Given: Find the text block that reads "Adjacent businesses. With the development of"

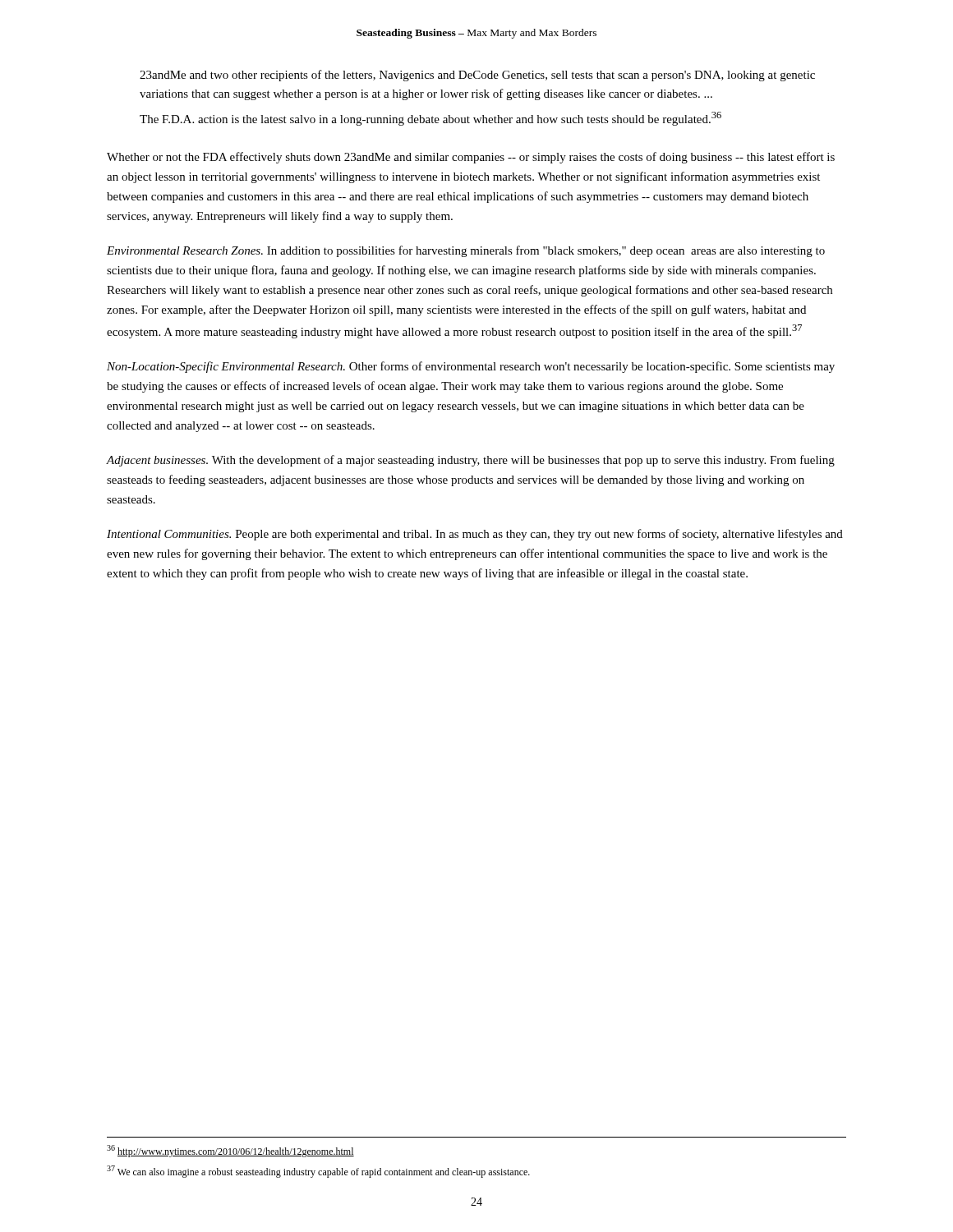Looking at the screenshot, I should tap(471, 480).
